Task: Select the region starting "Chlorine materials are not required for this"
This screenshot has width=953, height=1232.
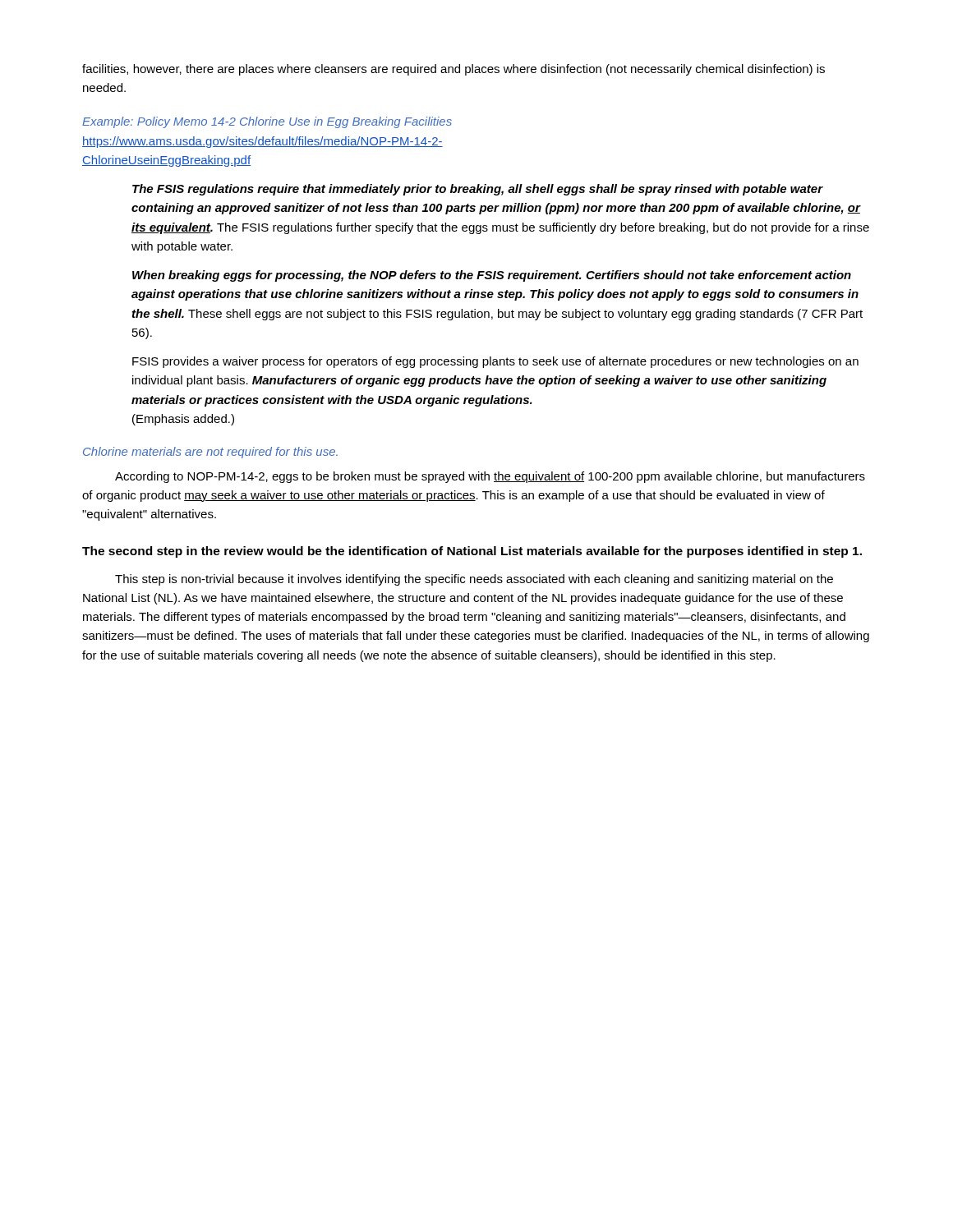Action: click(211, 451)
